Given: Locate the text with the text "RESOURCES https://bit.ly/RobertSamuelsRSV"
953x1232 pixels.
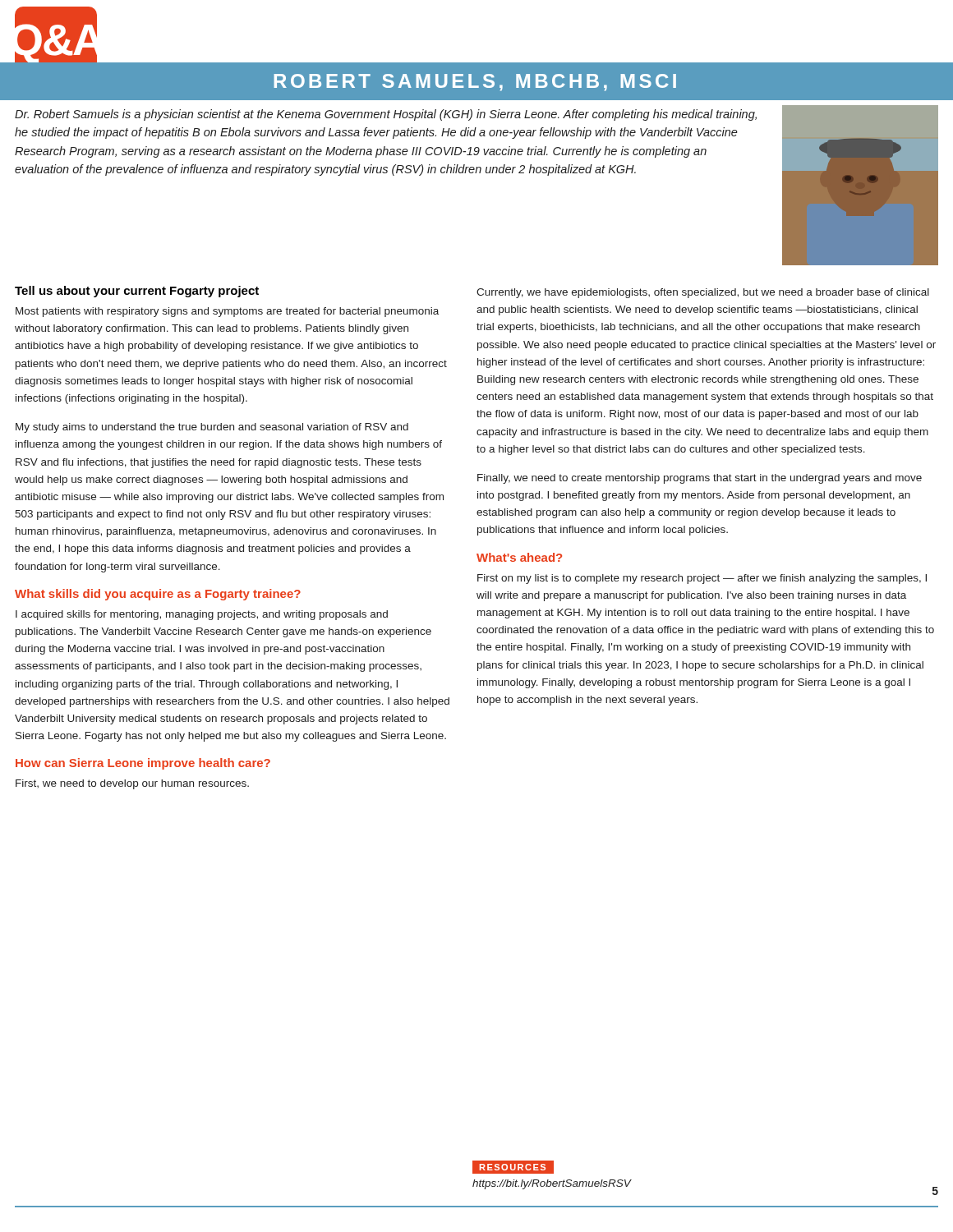Looking at the screenshot, I should point(513,1167).
